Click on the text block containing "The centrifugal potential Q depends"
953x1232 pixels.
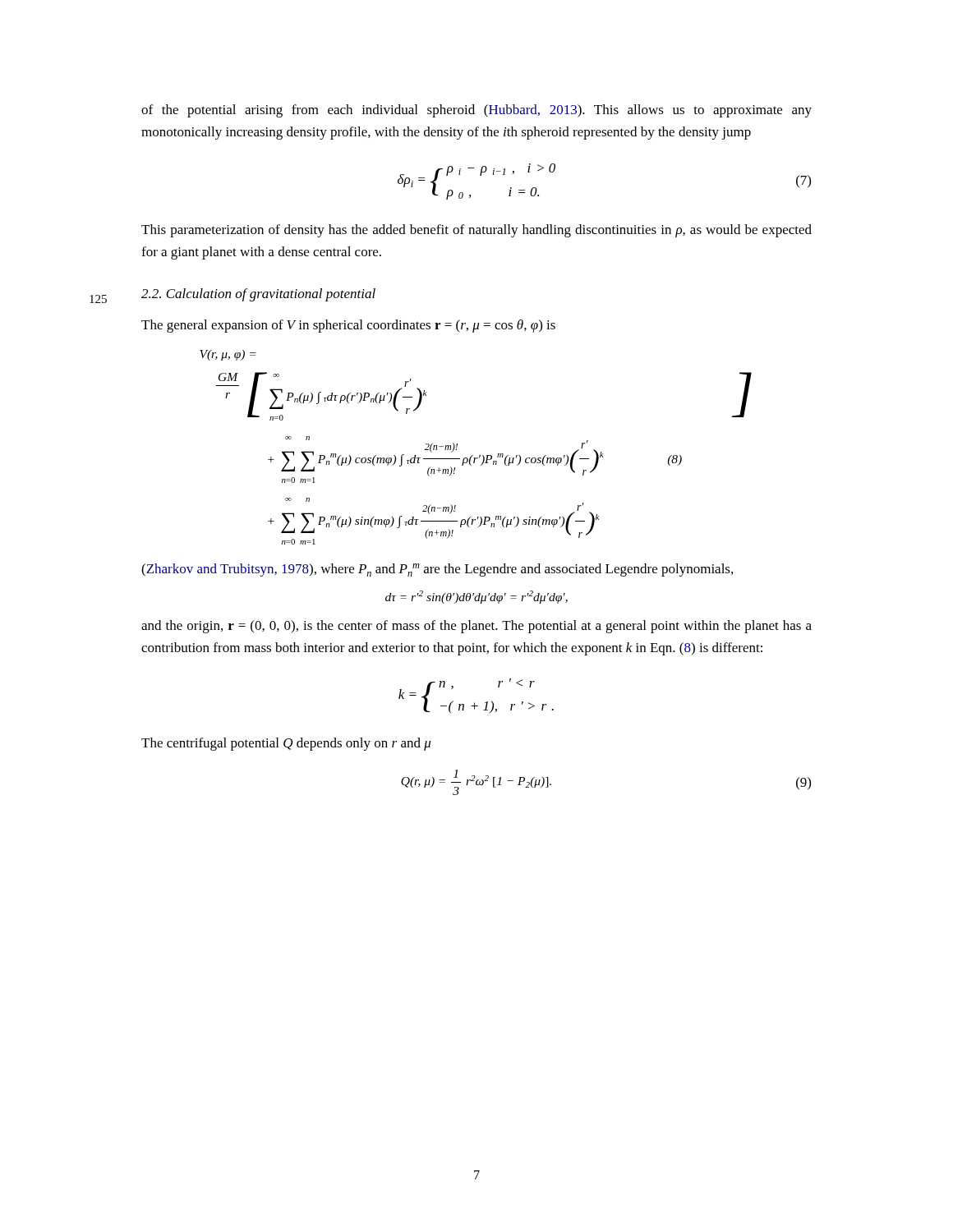click(286, 744)
